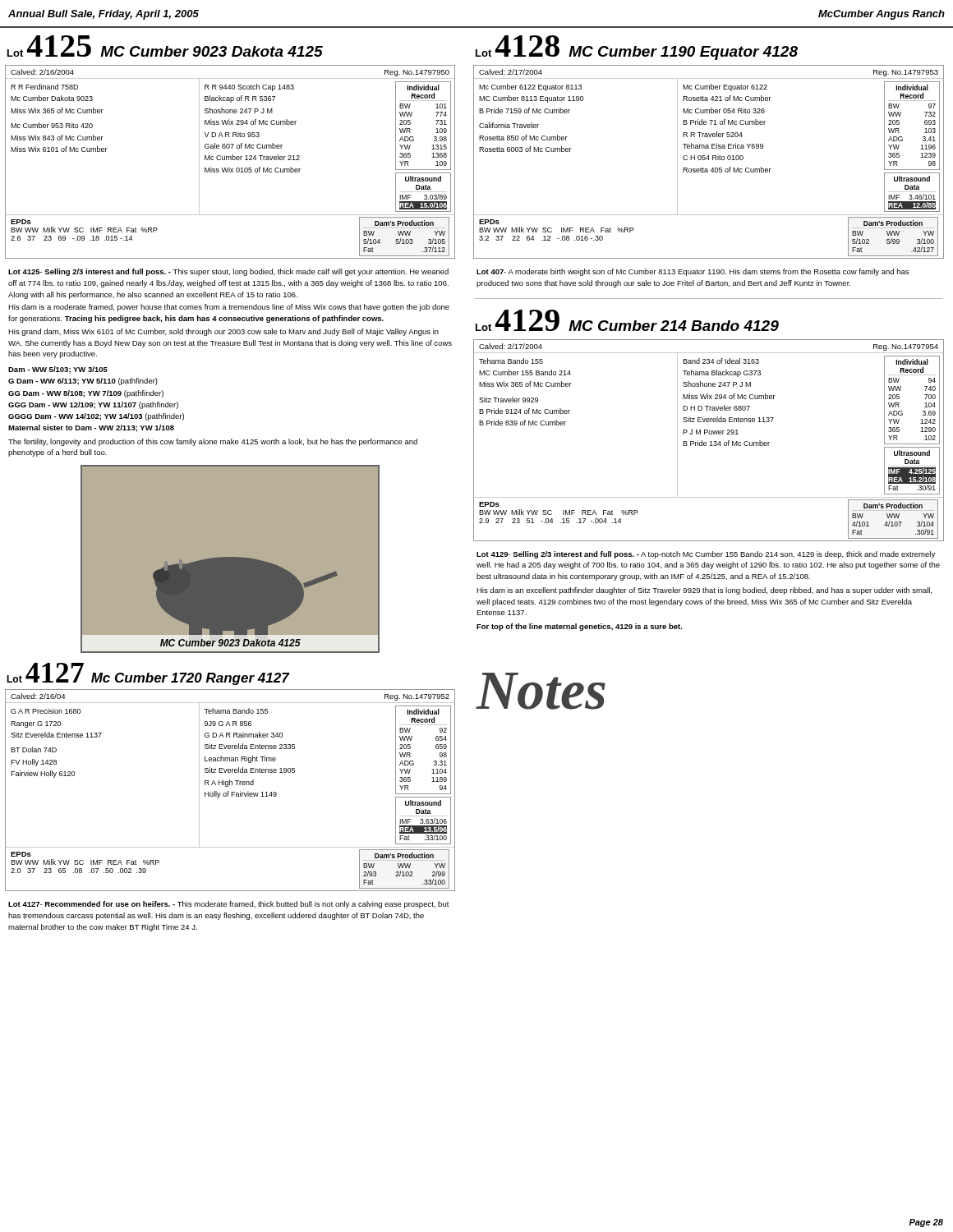Select the table that reads "Calved: 2/16/04 Reg. No.14797952 G"
This screenshot has height=1232, width=953.
(230, 790)
